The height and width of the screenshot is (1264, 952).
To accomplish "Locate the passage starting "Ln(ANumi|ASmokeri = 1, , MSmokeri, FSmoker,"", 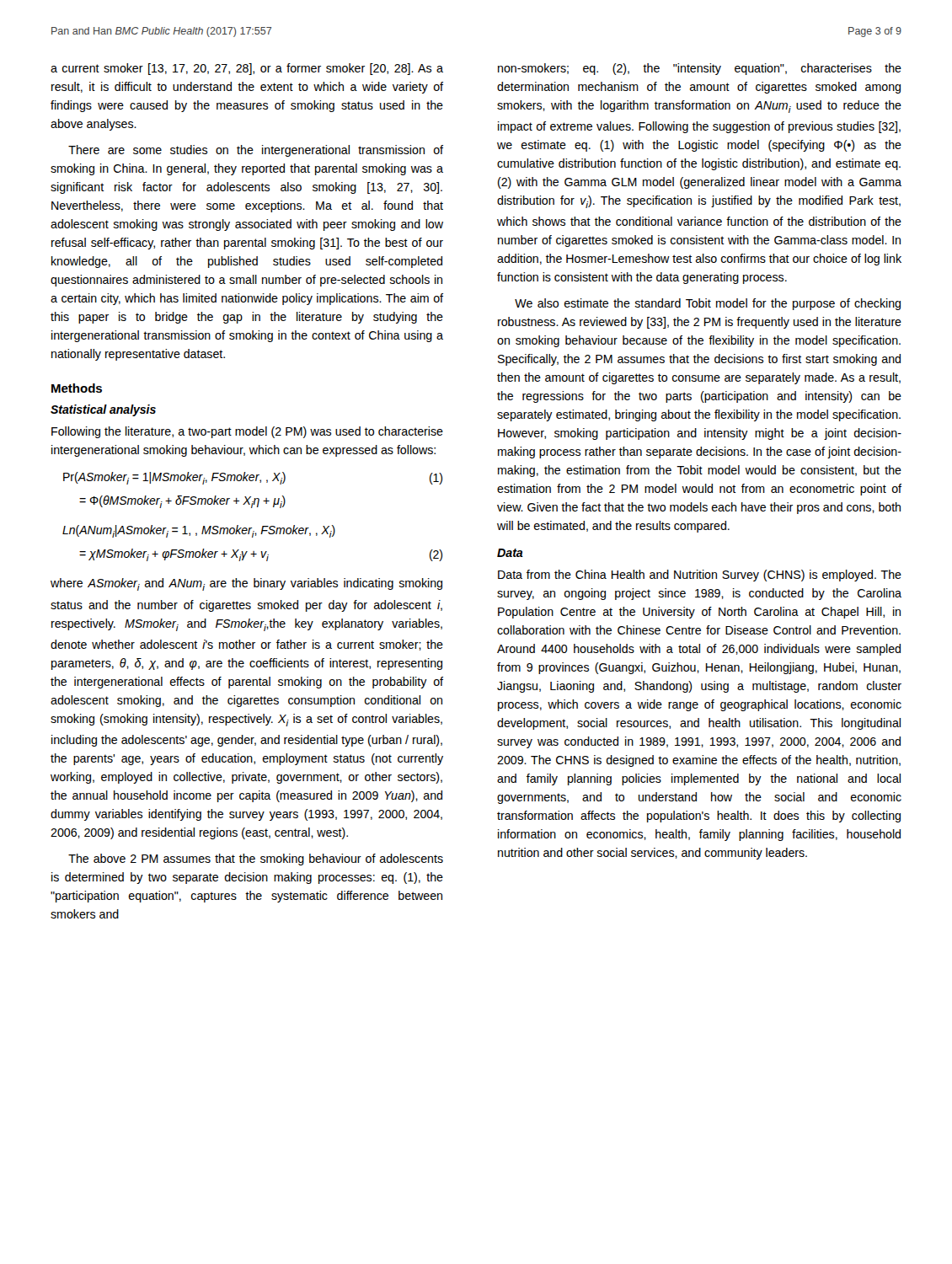I will tap(253, 543).
